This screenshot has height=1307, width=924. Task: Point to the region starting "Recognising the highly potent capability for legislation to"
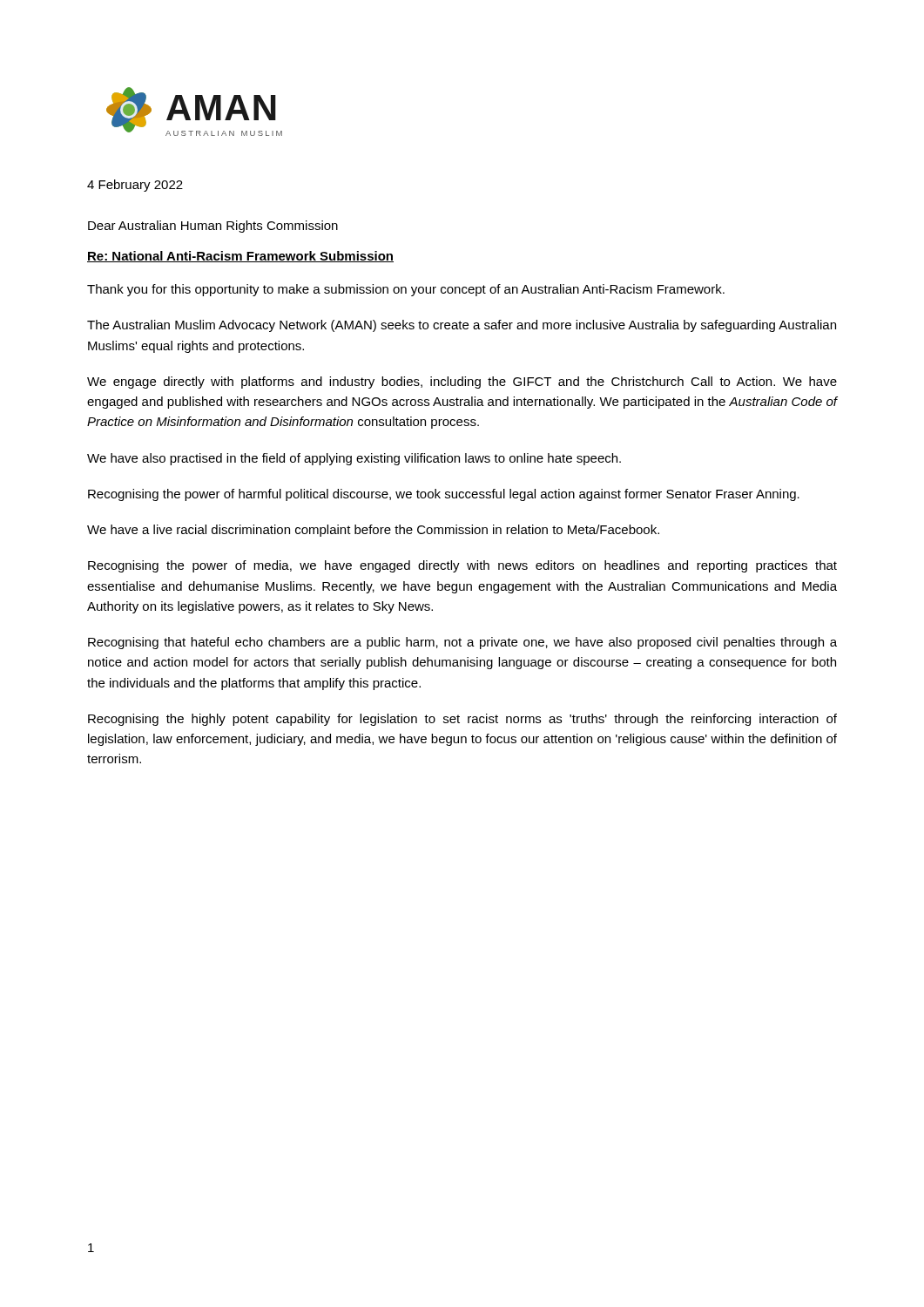pyautogui.click(x=462, y=738)
